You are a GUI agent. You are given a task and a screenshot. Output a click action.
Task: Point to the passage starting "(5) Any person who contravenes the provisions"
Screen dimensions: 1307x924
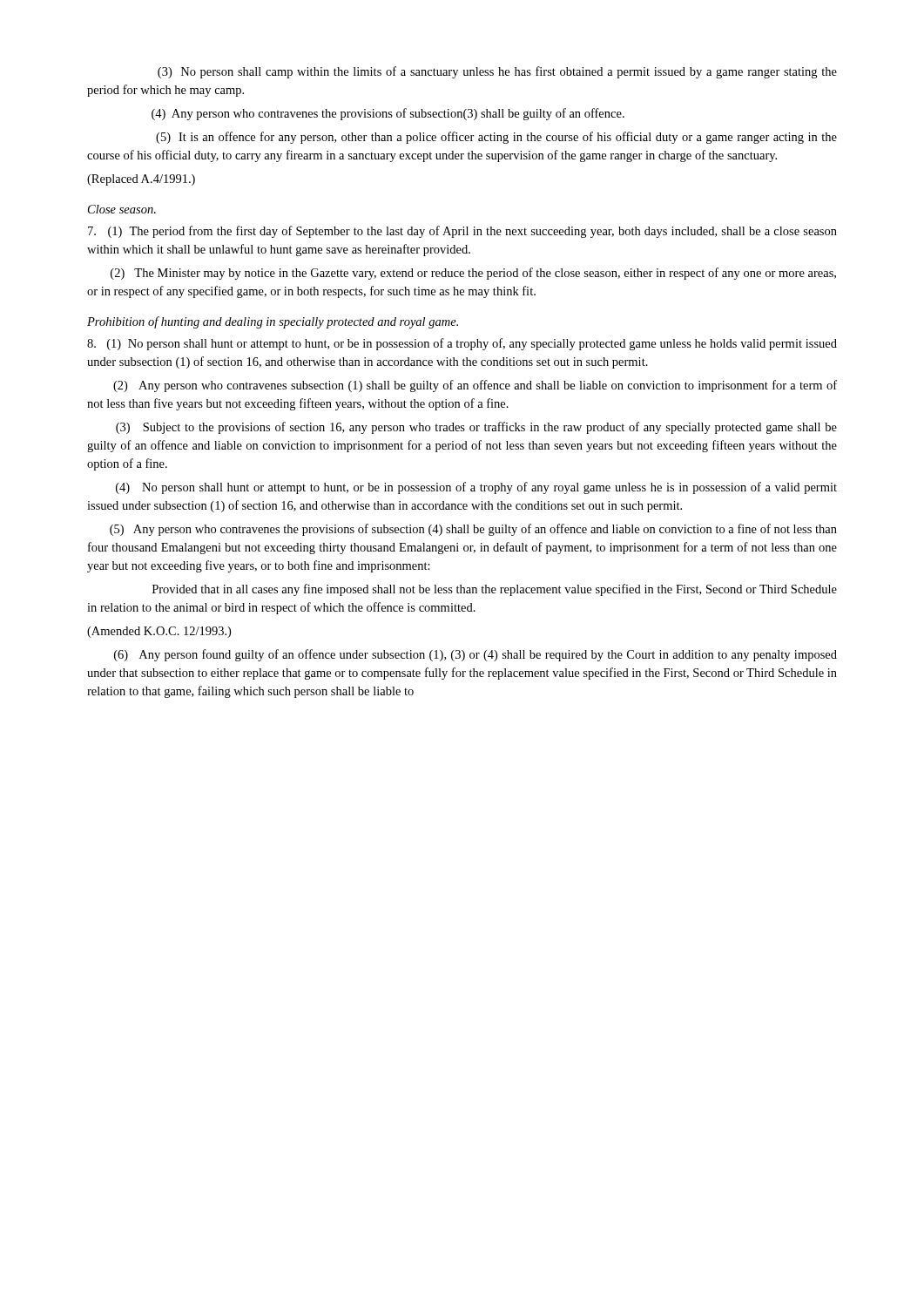pos(462,548)
